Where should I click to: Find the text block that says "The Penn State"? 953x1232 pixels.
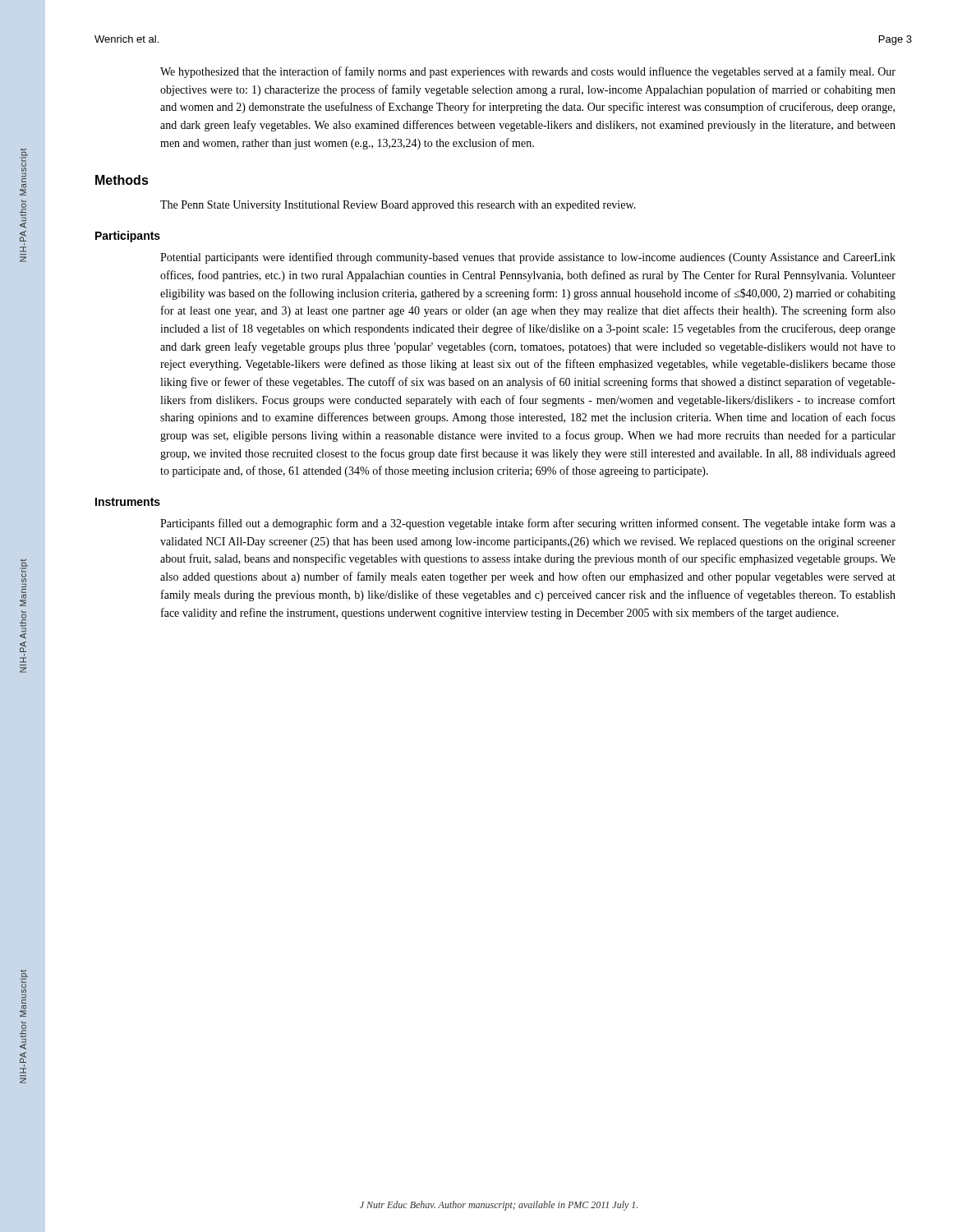tap(398, 205)
